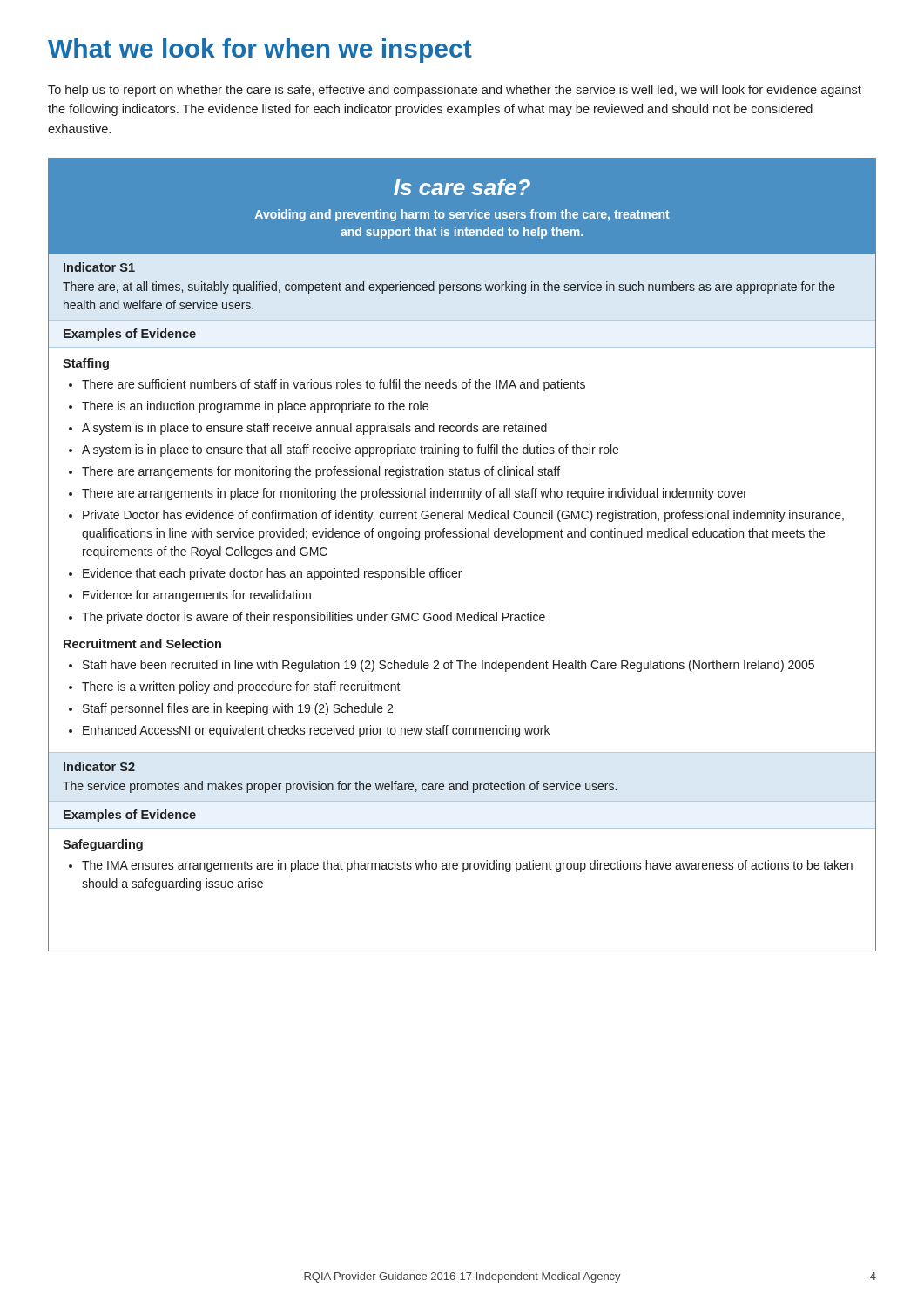Where is the passage that starts "Private Doctor has evidence of confirmation of"?

pos(463,533)
